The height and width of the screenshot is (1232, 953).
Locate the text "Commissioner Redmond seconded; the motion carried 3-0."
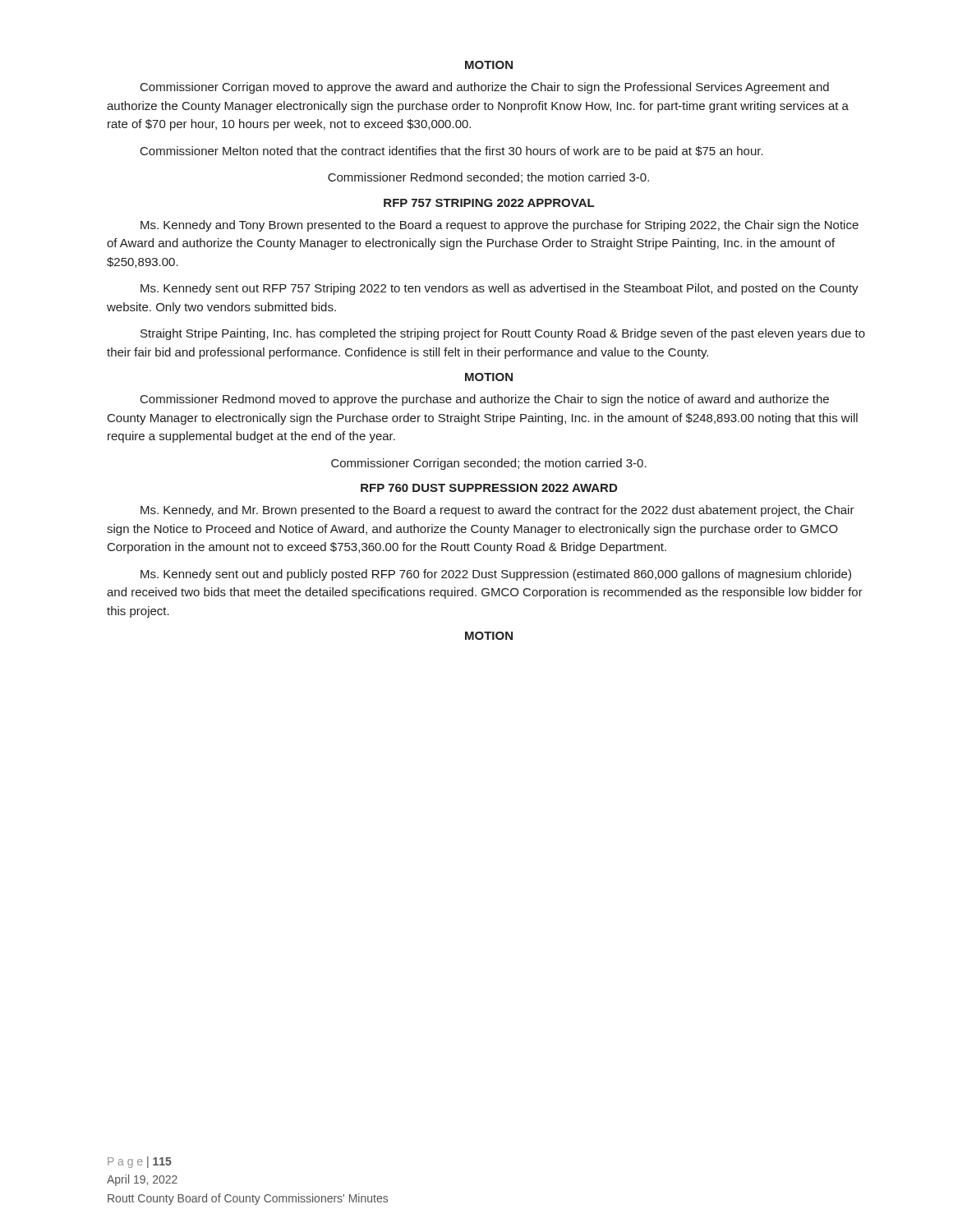pyautogui.click(x=489, y=177)
